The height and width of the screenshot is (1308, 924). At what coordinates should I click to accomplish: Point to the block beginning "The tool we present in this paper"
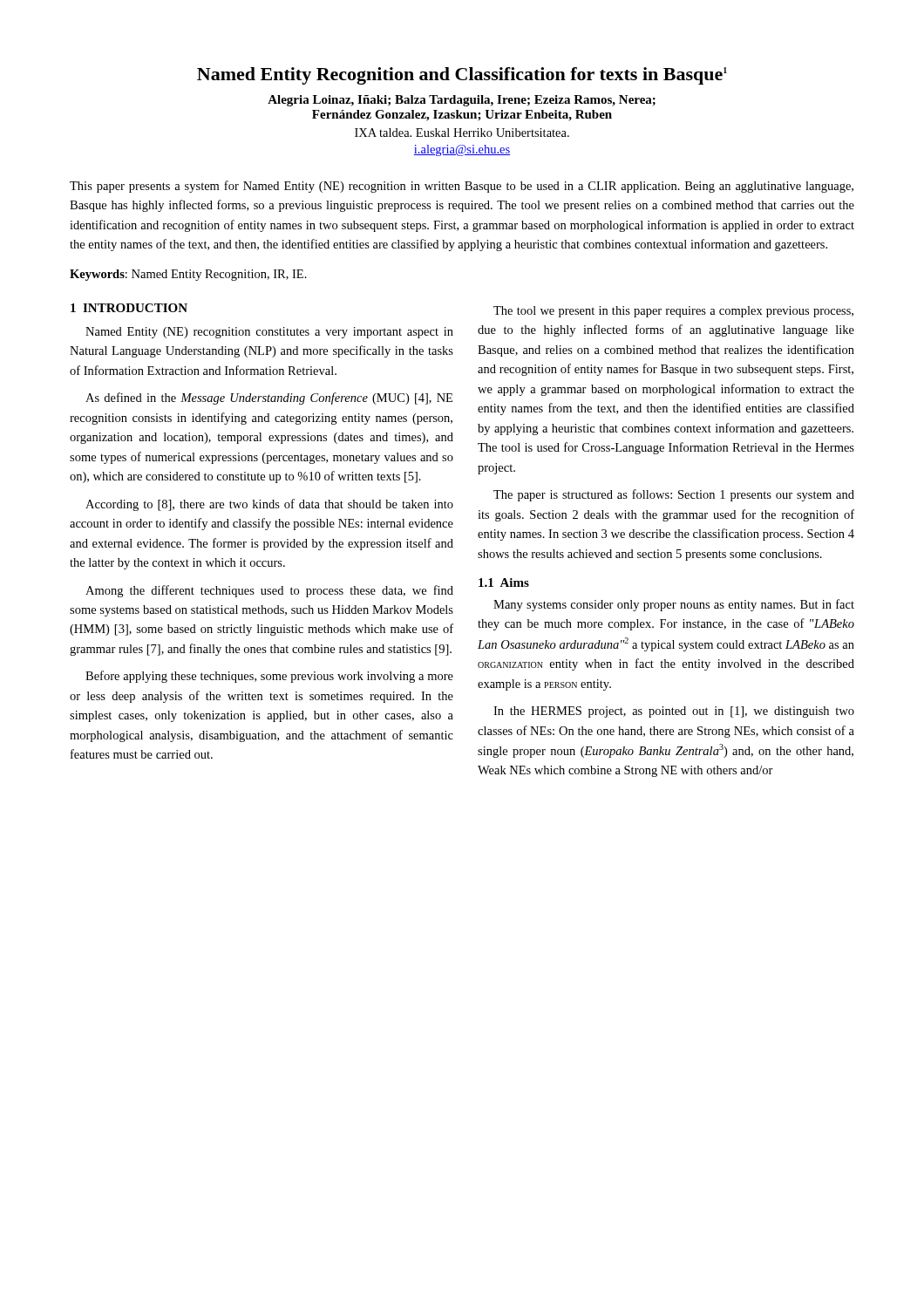(x=666, y=389)
